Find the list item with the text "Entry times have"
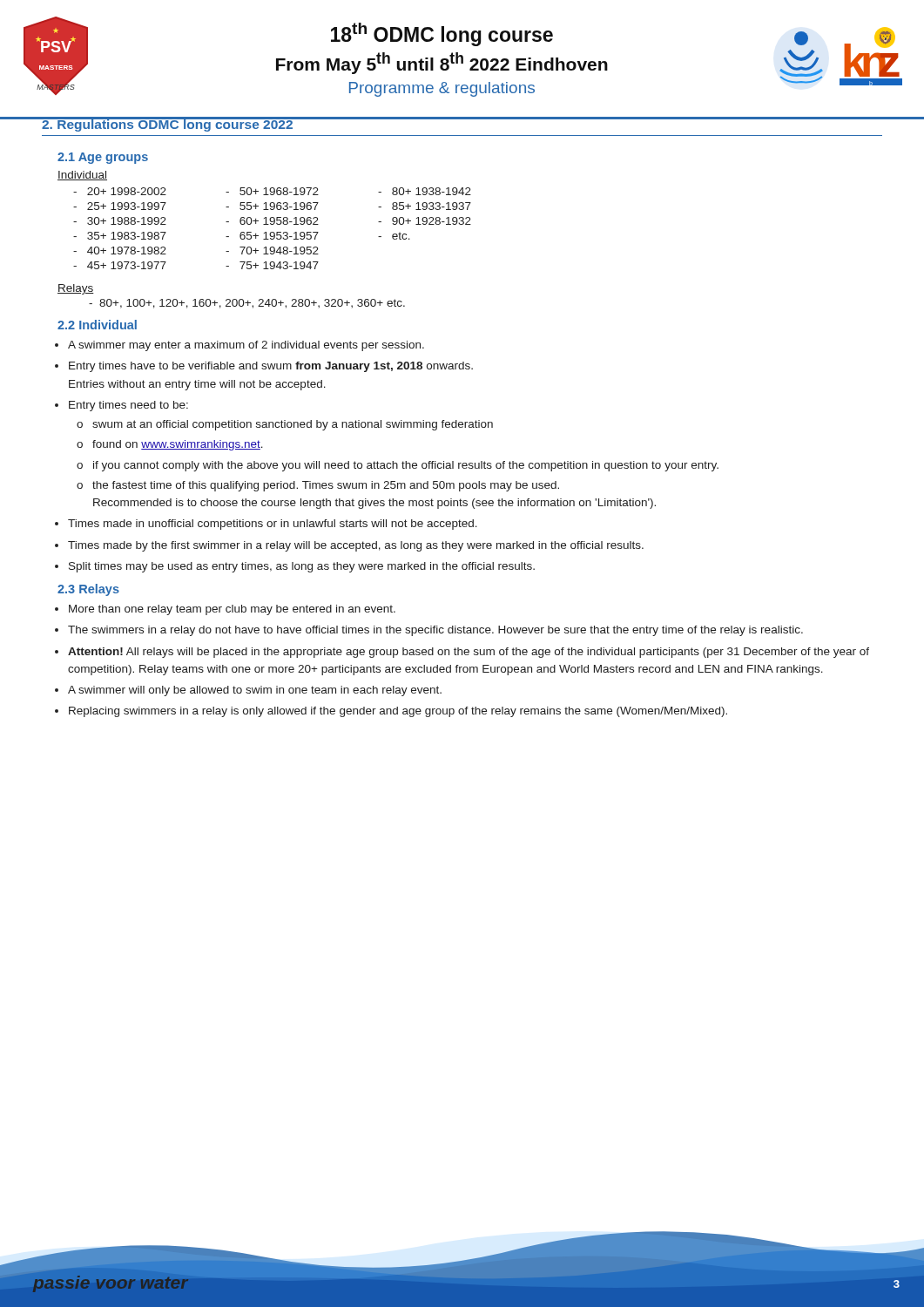This screenshot has width=924, height=1307. click(x=271, y=375)
